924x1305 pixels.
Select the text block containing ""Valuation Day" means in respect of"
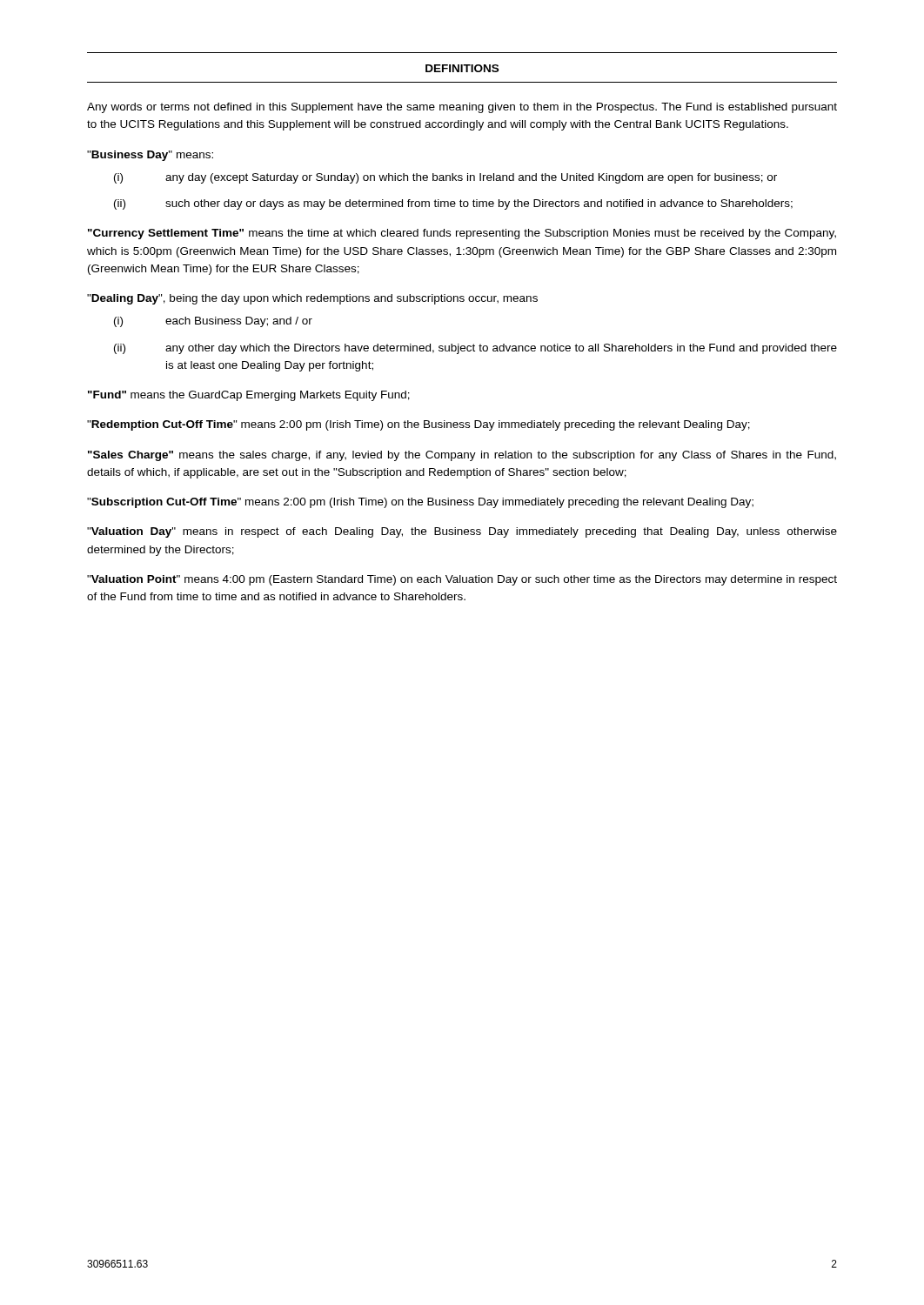tap(462, 540)
